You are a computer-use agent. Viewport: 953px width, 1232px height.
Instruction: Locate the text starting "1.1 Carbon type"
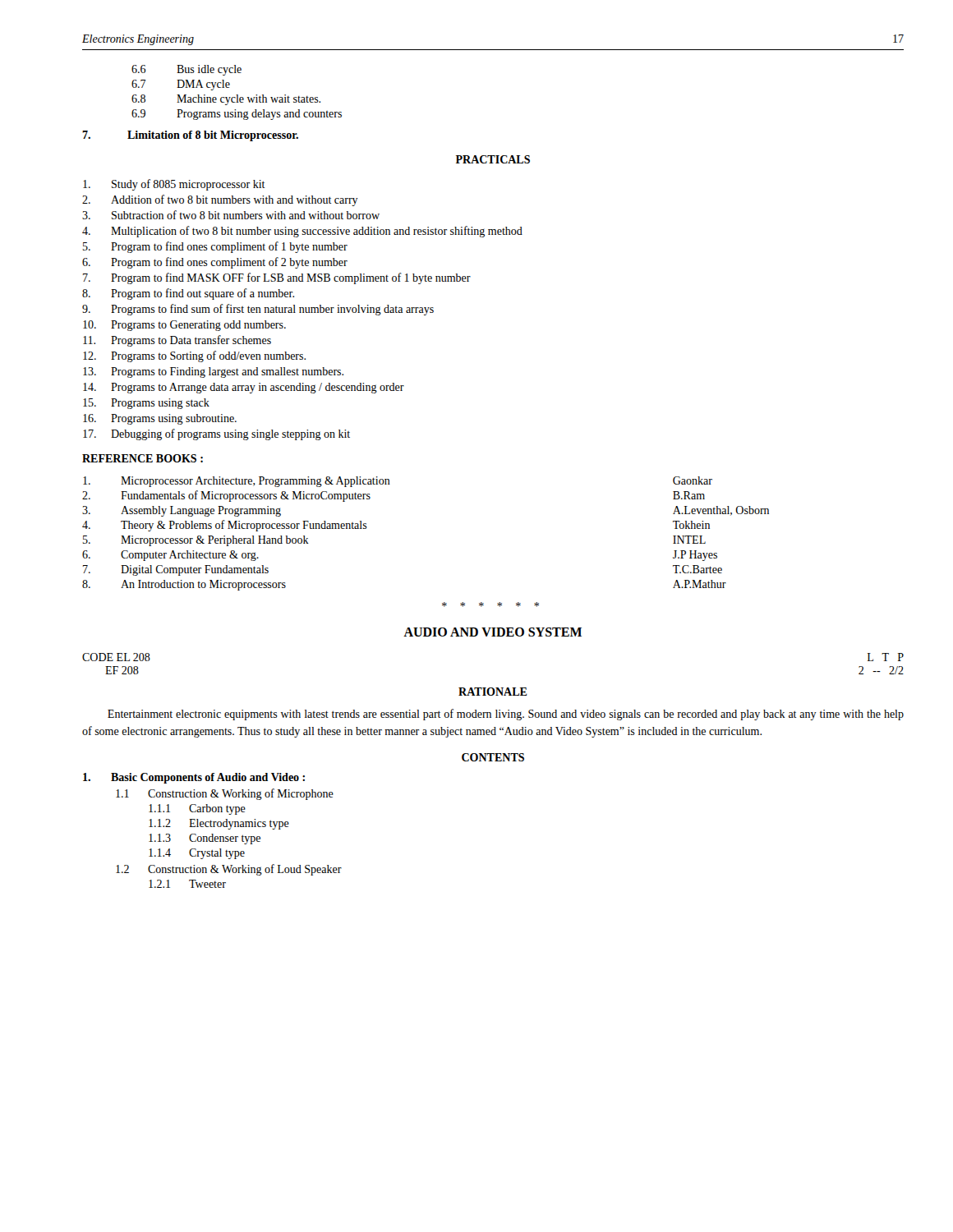(x=197, y=809)
